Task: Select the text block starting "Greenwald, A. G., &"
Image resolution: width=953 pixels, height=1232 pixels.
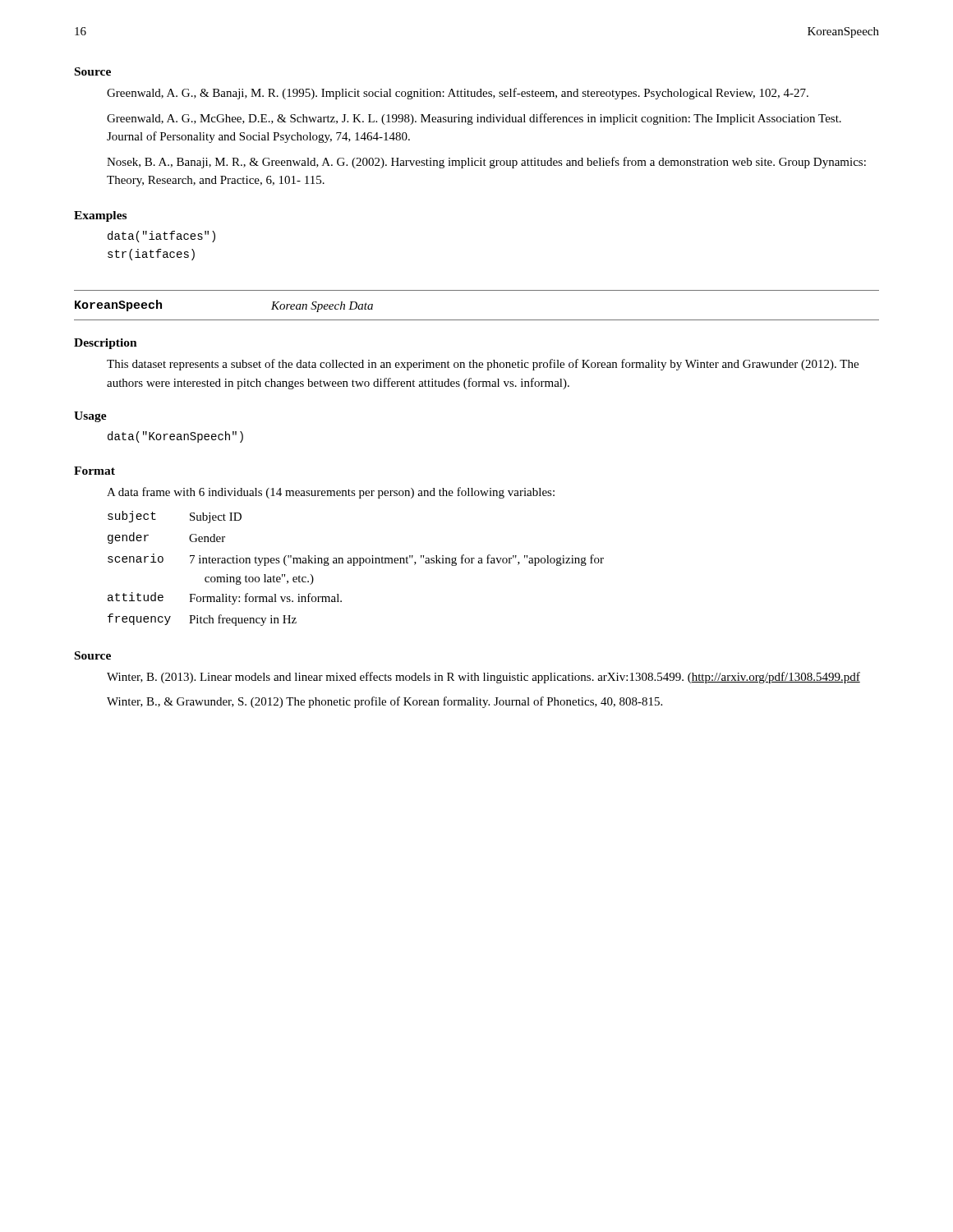Action: coord(458,93)
